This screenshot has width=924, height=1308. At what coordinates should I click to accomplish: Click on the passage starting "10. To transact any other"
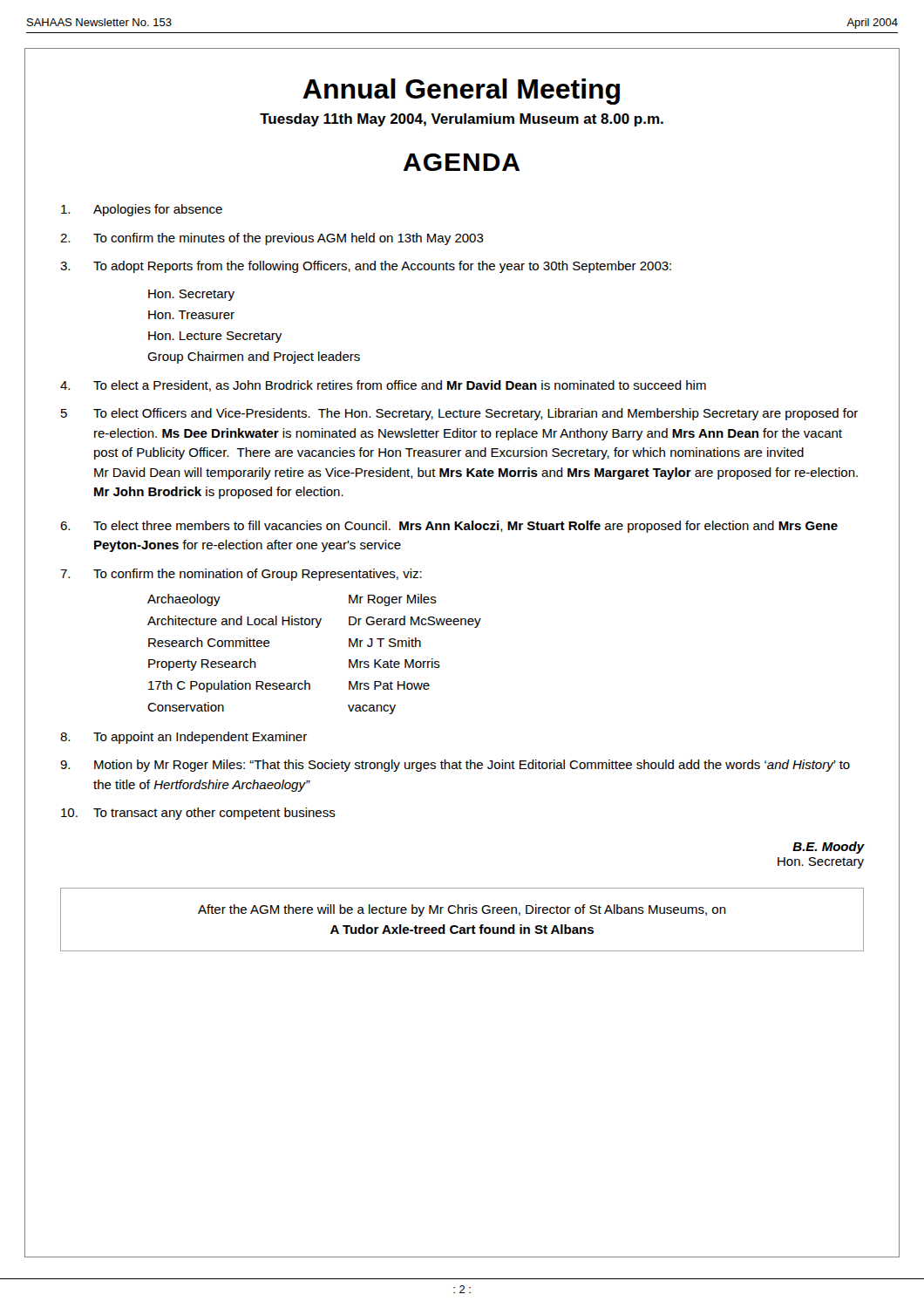[x=198, y=814]
